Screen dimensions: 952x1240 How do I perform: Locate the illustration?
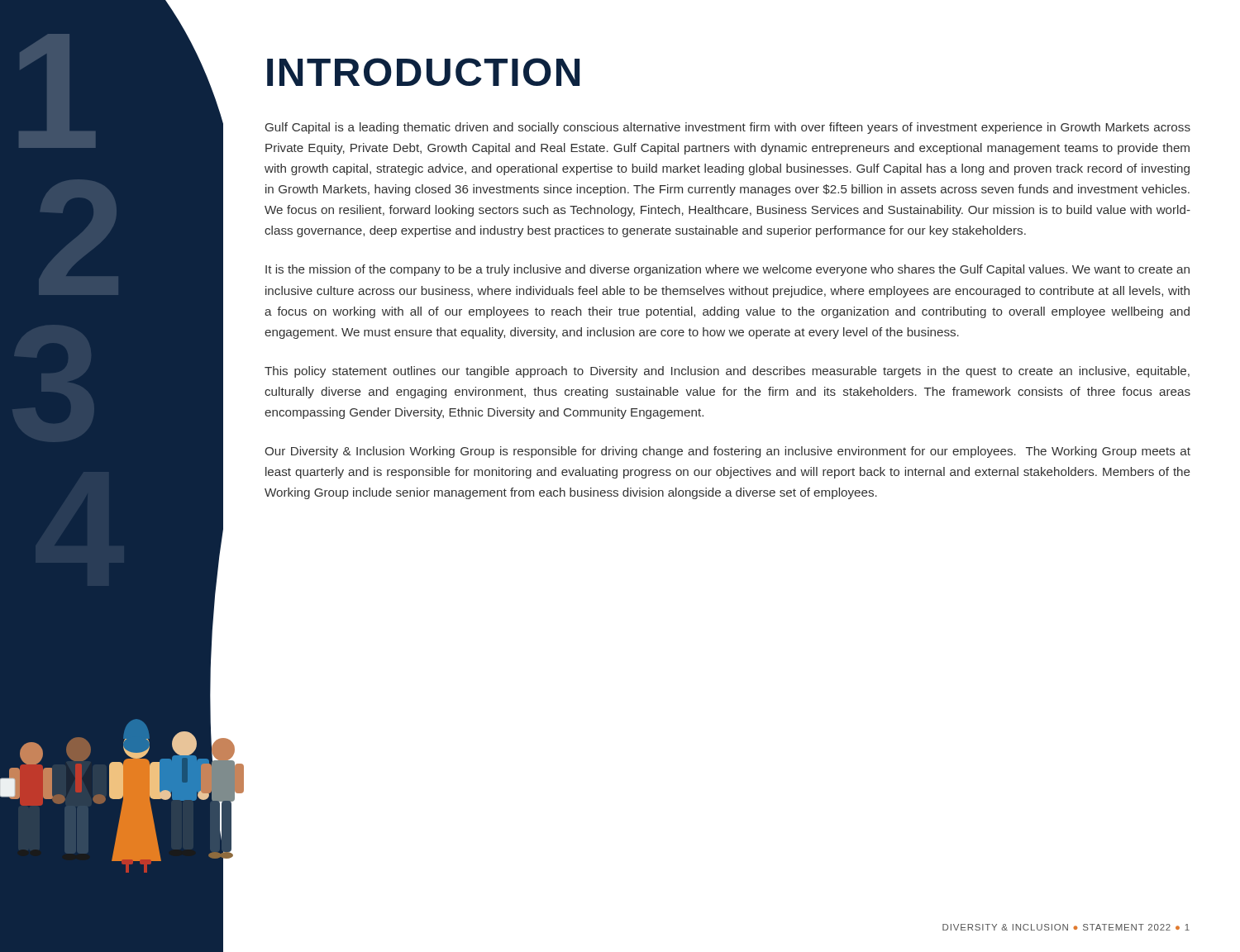point(122,774)
